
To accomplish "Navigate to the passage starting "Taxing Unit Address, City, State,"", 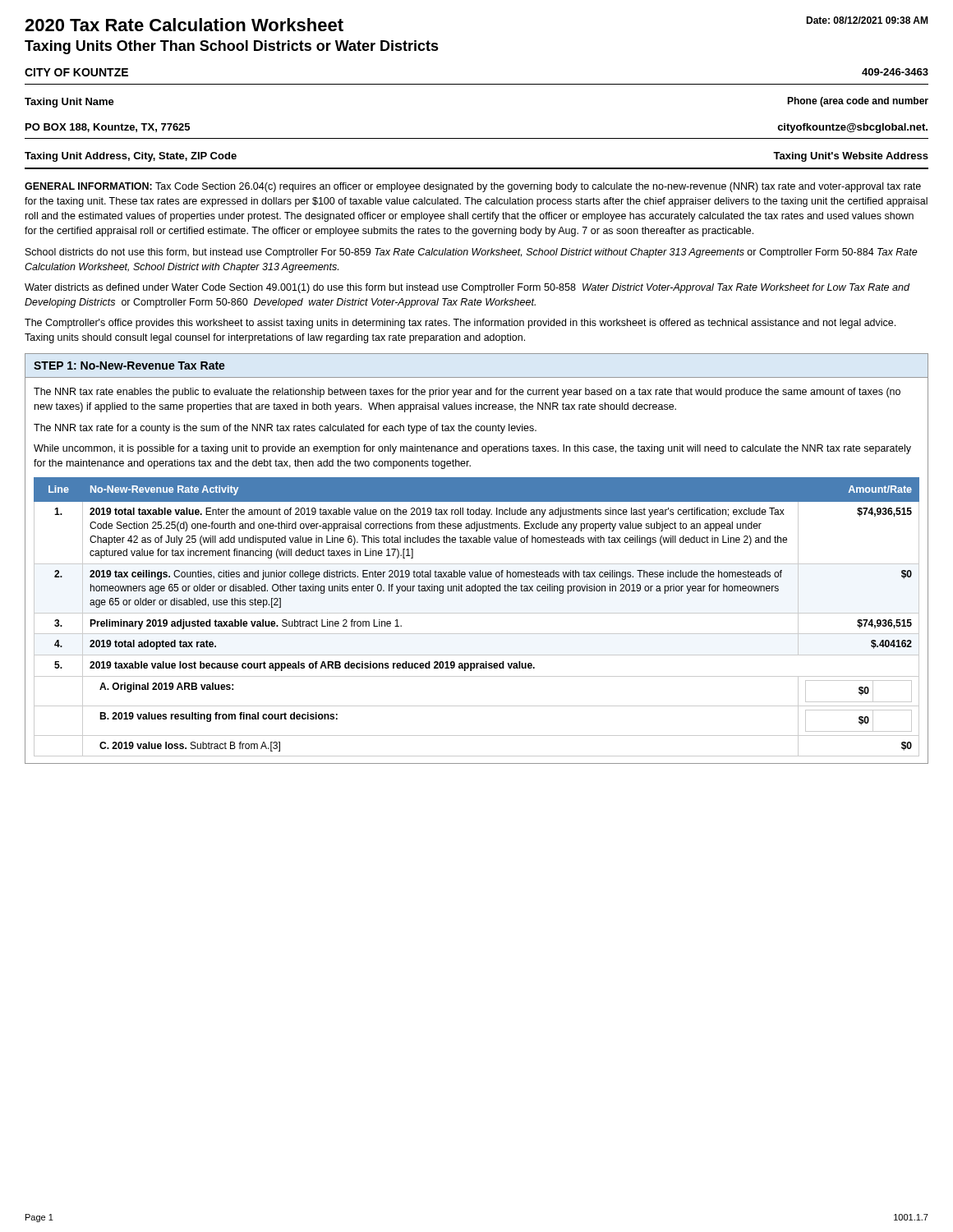I will click(131, 156).
